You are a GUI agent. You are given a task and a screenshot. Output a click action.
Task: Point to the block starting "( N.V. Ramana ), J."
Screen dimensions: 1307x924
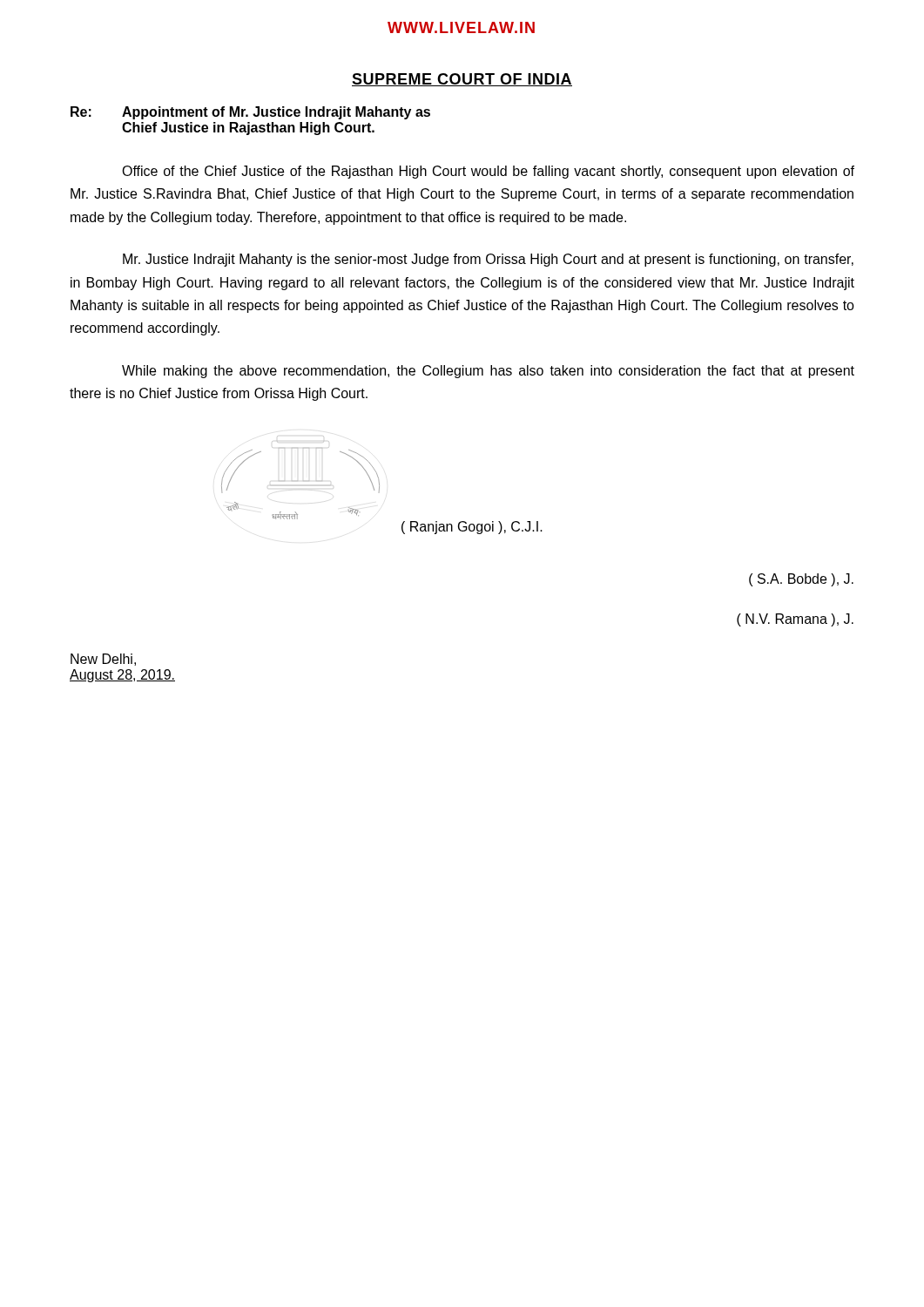tap(795, 619)
